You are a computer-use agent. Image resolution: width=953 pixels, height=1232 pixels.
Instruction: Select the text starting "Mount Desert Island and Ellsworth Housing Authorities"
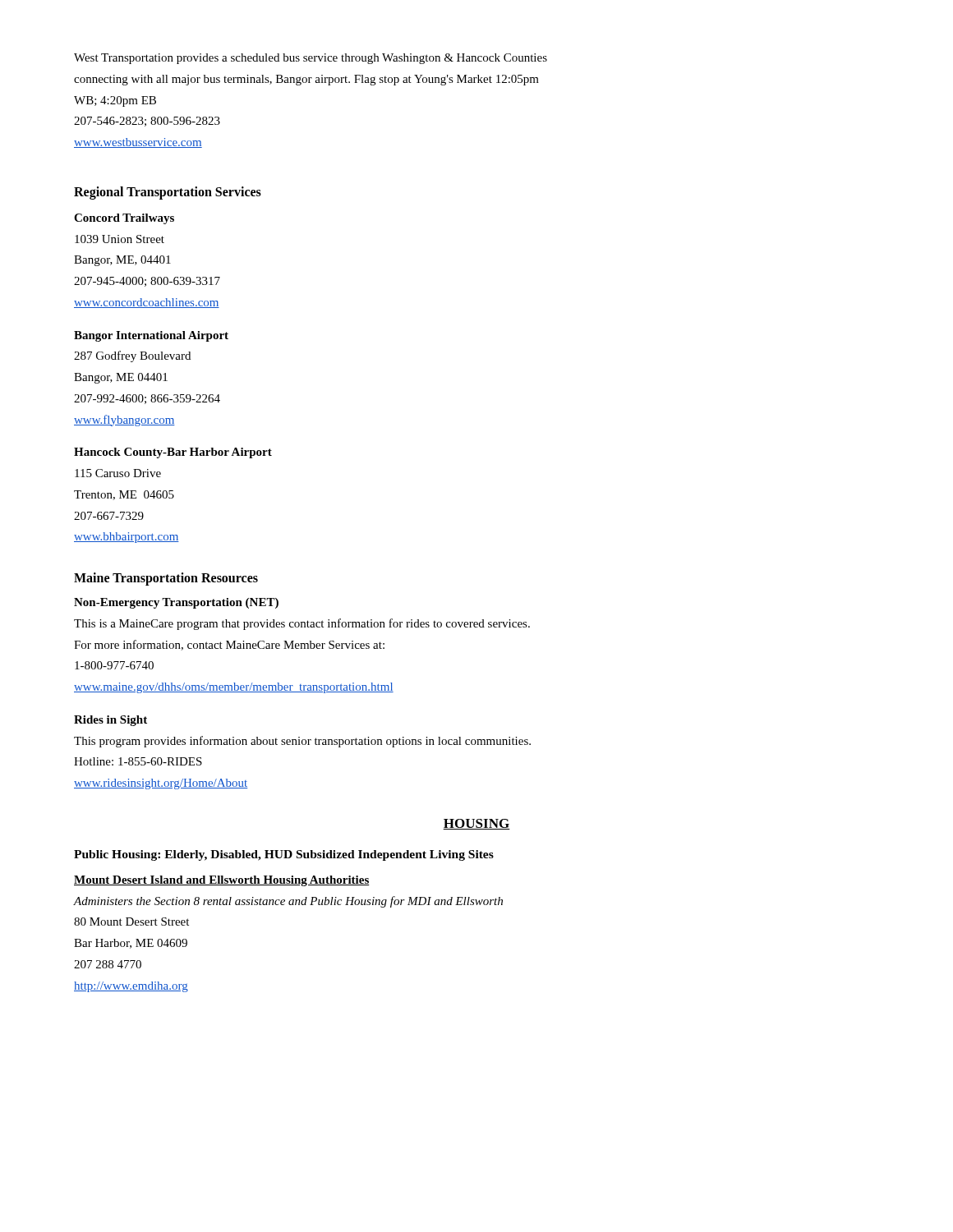(x=222, y=881)
